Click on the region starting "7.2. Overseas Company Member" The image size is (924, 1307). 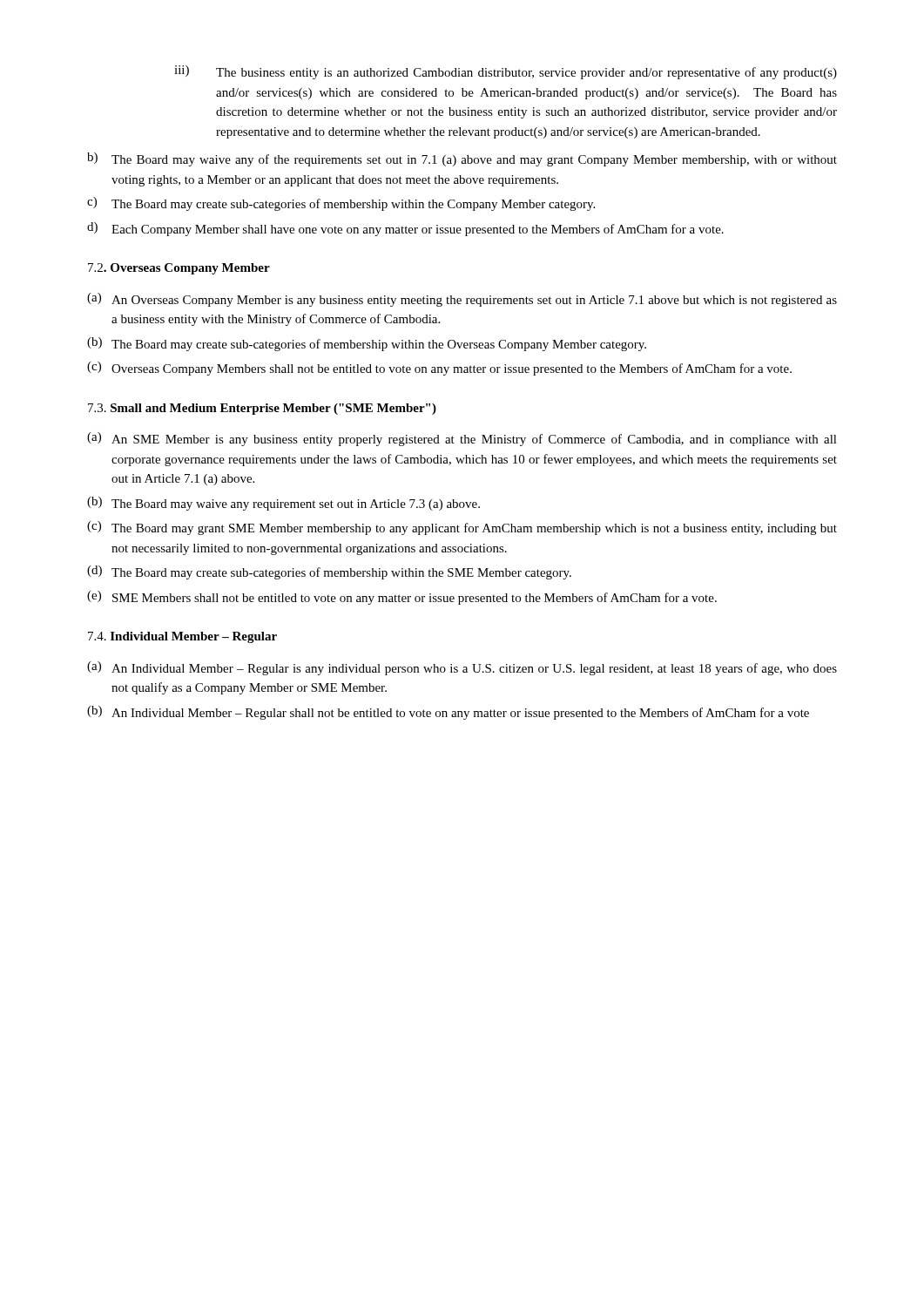point(178,267)
